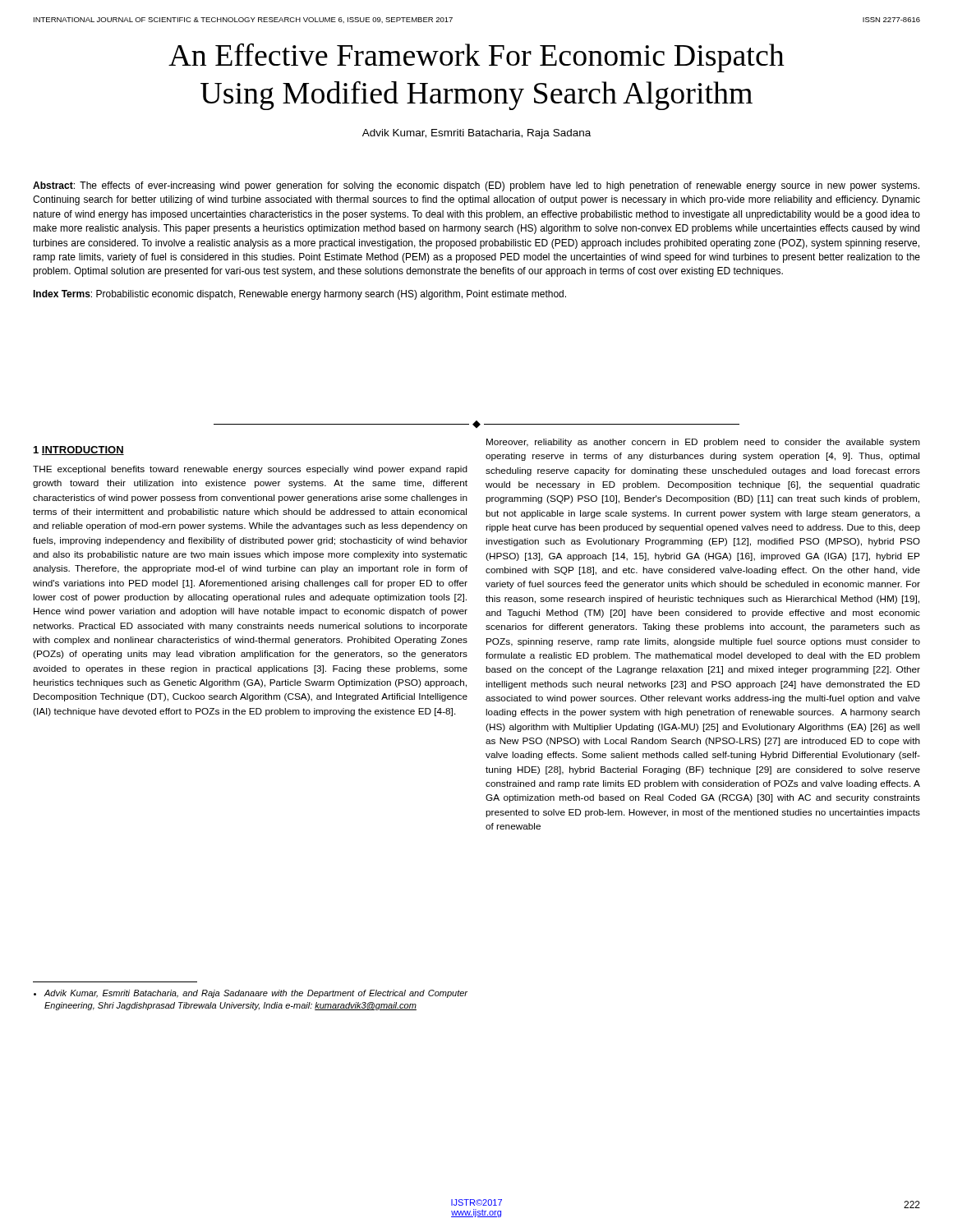Find the region starting "Moreover, reliability as another"

[x=703, y=634]
